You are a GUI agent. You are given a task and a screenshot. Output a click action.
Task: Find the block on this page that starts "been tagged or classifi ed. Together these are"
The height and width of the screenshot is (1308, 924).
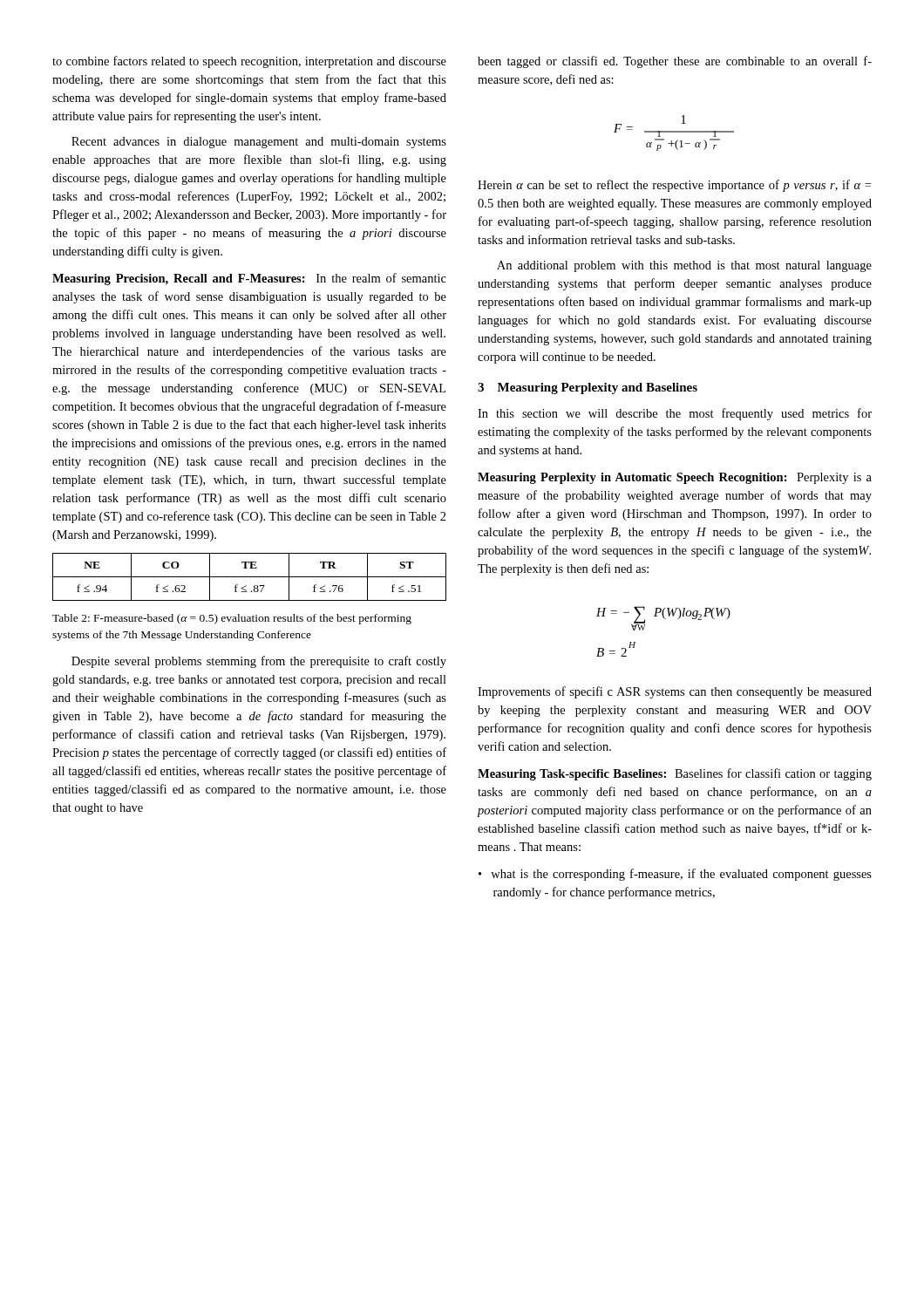click(x=675, y=71)
